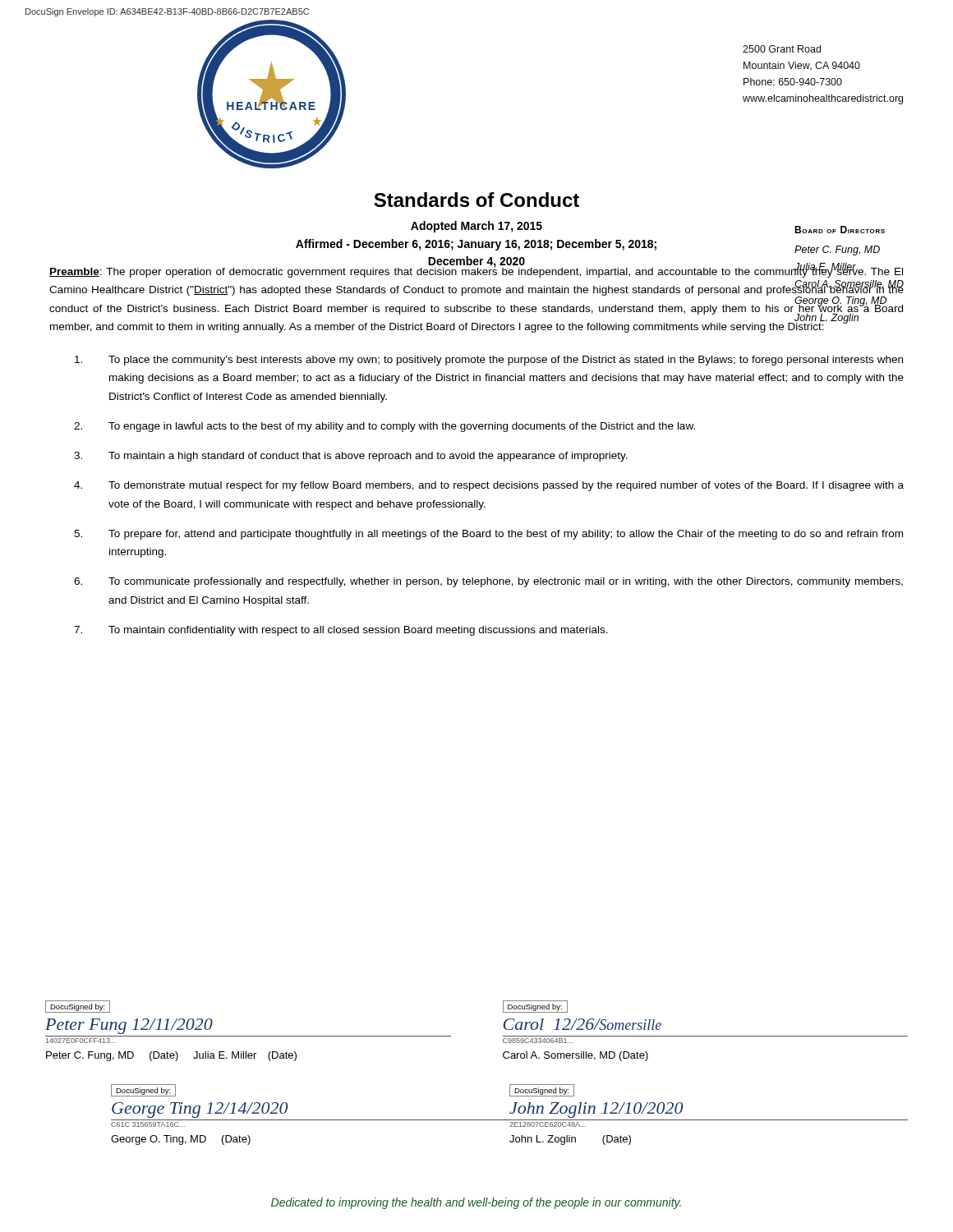Find the passage starting "6. To communicate"

click(x=476, y=591)
